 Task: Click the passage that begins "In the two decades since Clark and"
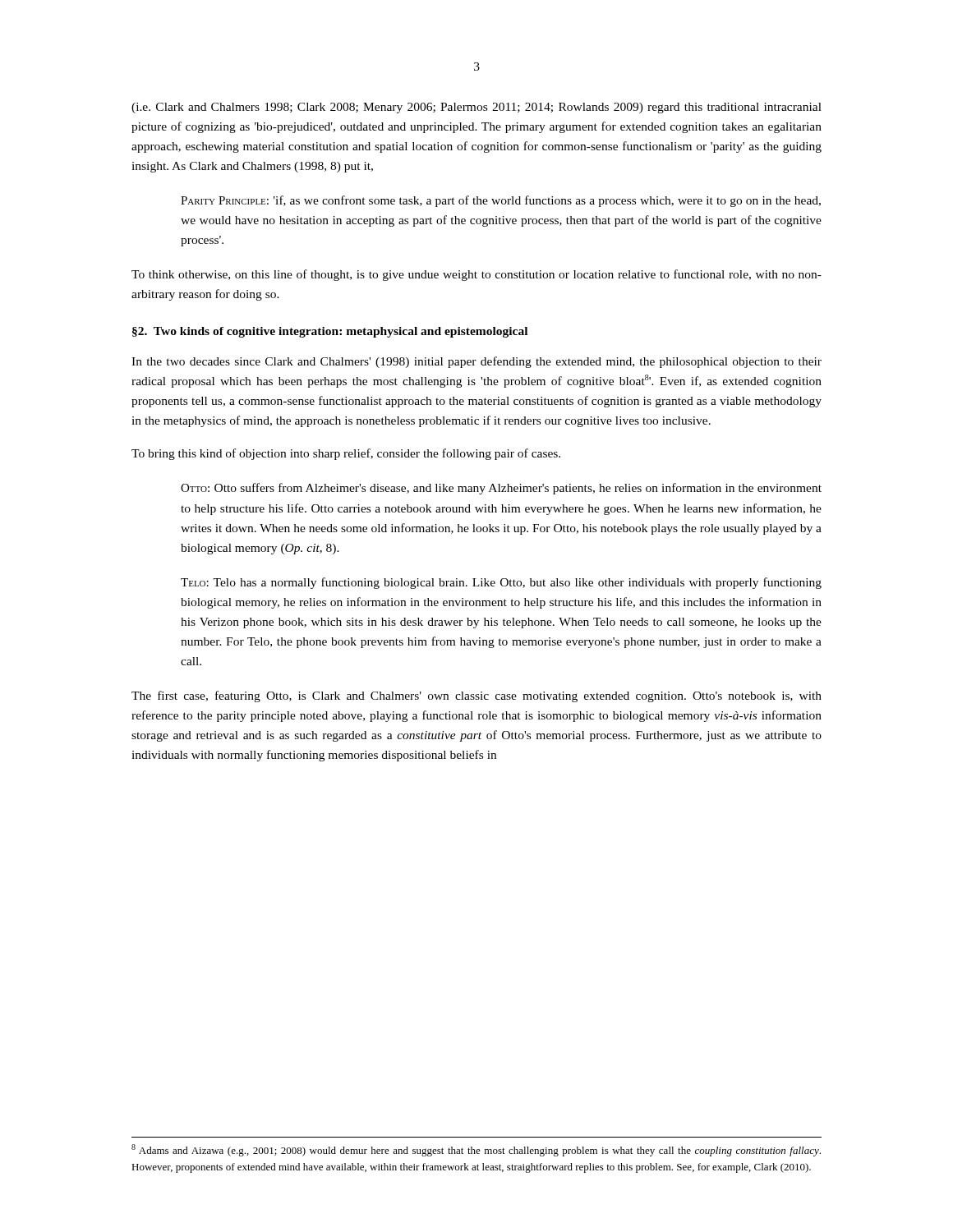tap(476, 391)
